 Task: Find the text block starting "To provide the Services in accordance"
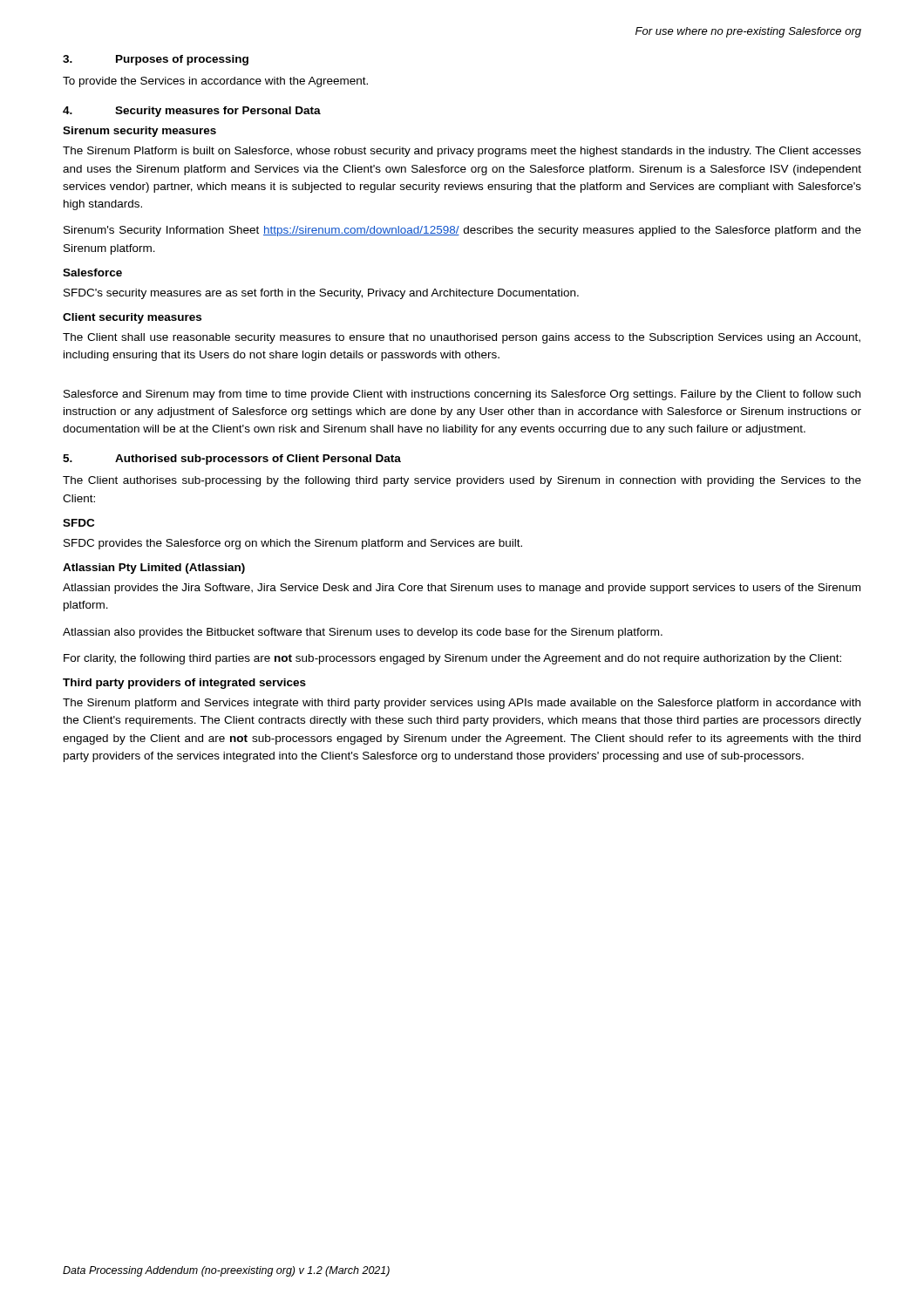215,82
